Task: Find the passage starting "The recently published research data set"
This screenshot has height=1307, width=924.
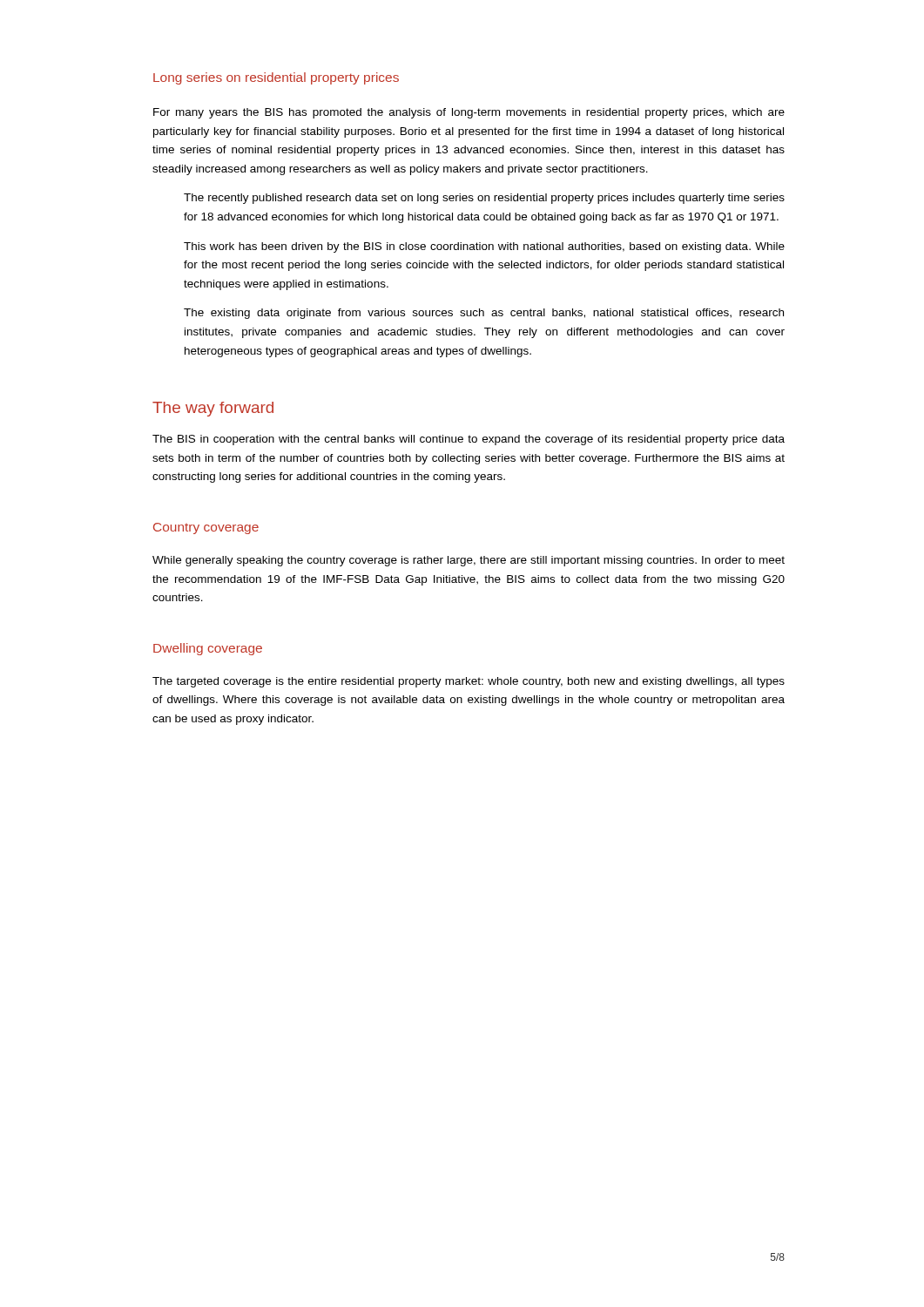Action: (x=484, y=207)
